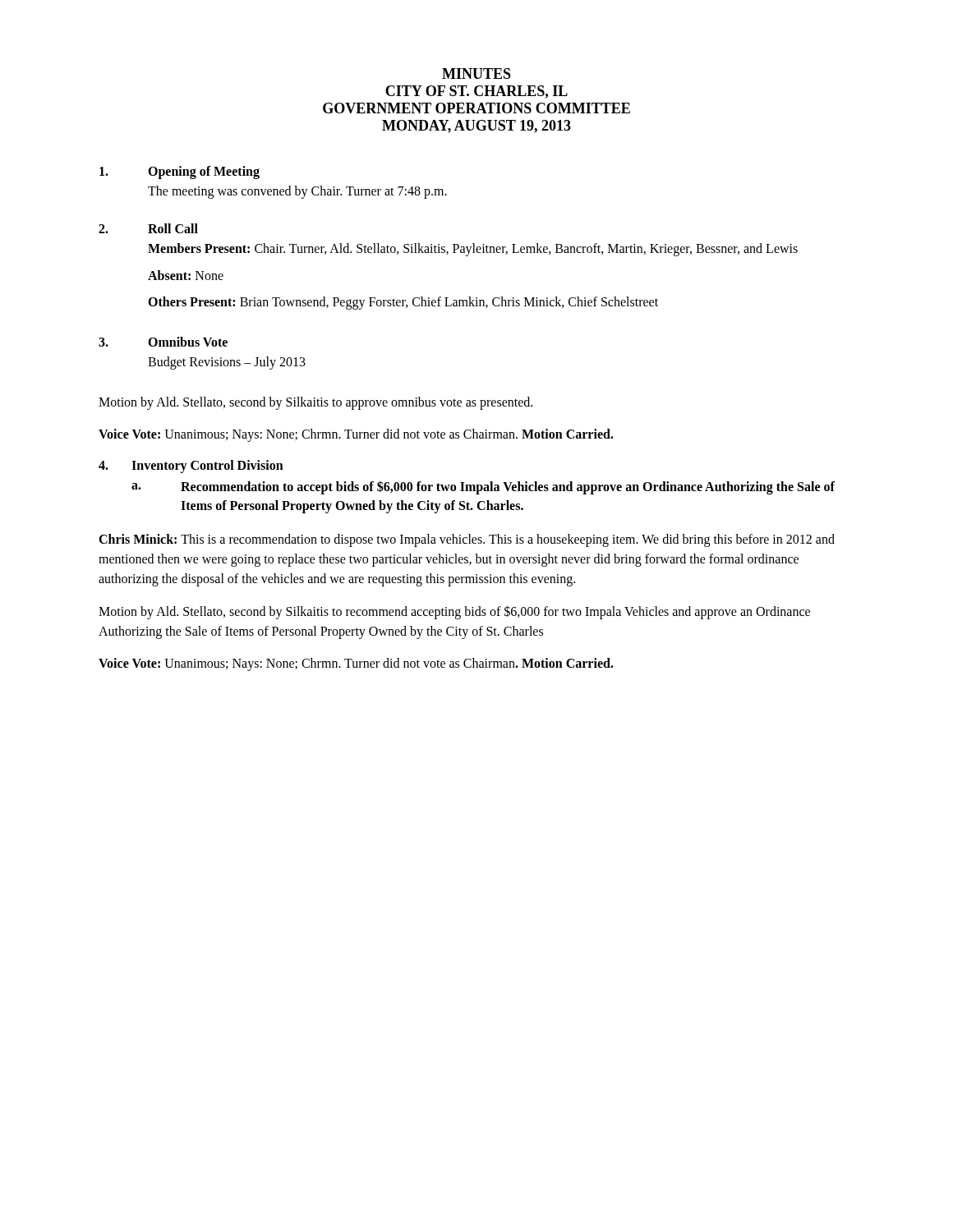Find the title that reads "MINUTES CITY OF ST. CHARLES,"
Screen dimensions: 1232x953
click(x=476, y=100)
